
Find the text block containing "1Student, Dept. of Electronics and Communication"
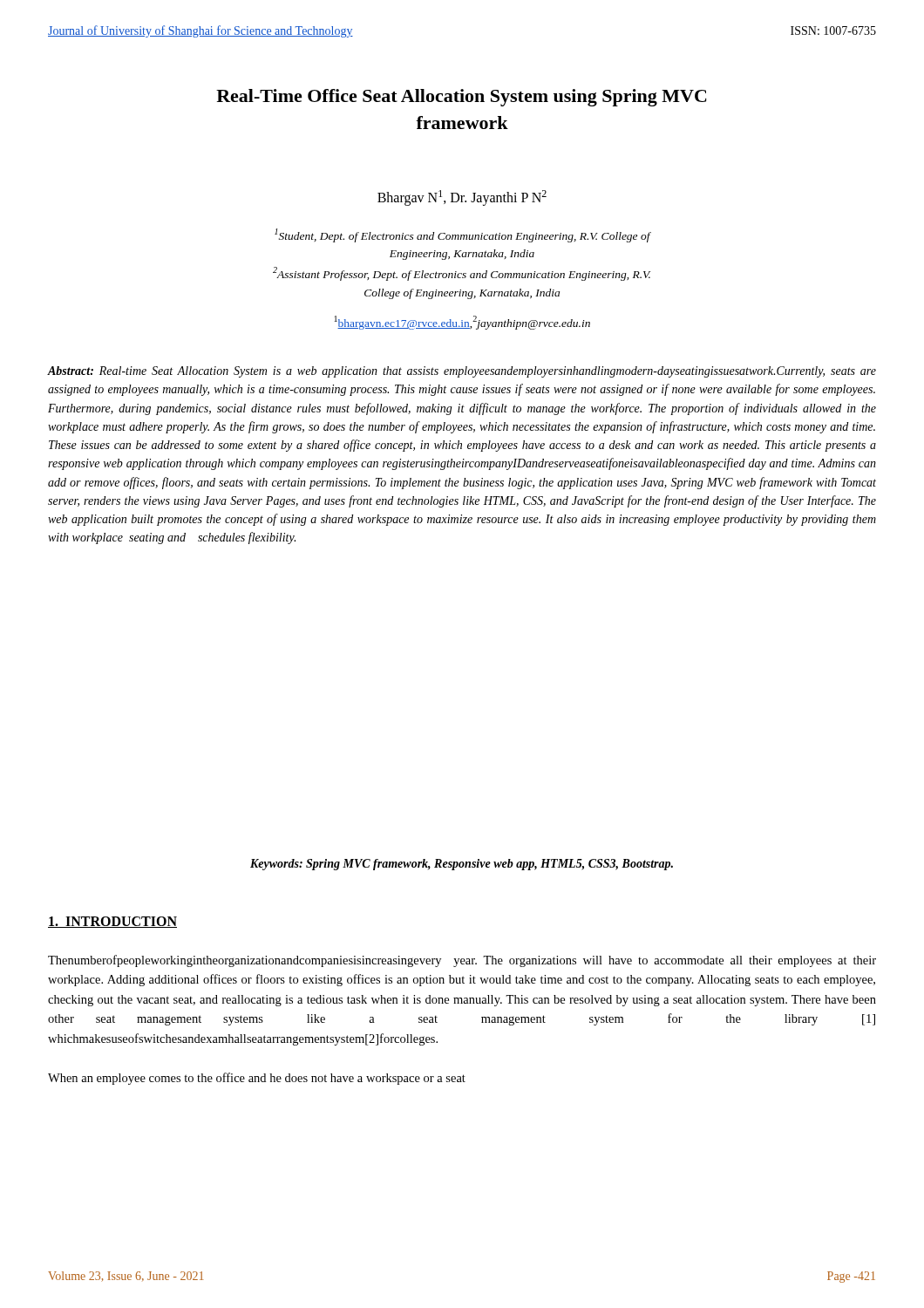462,263
